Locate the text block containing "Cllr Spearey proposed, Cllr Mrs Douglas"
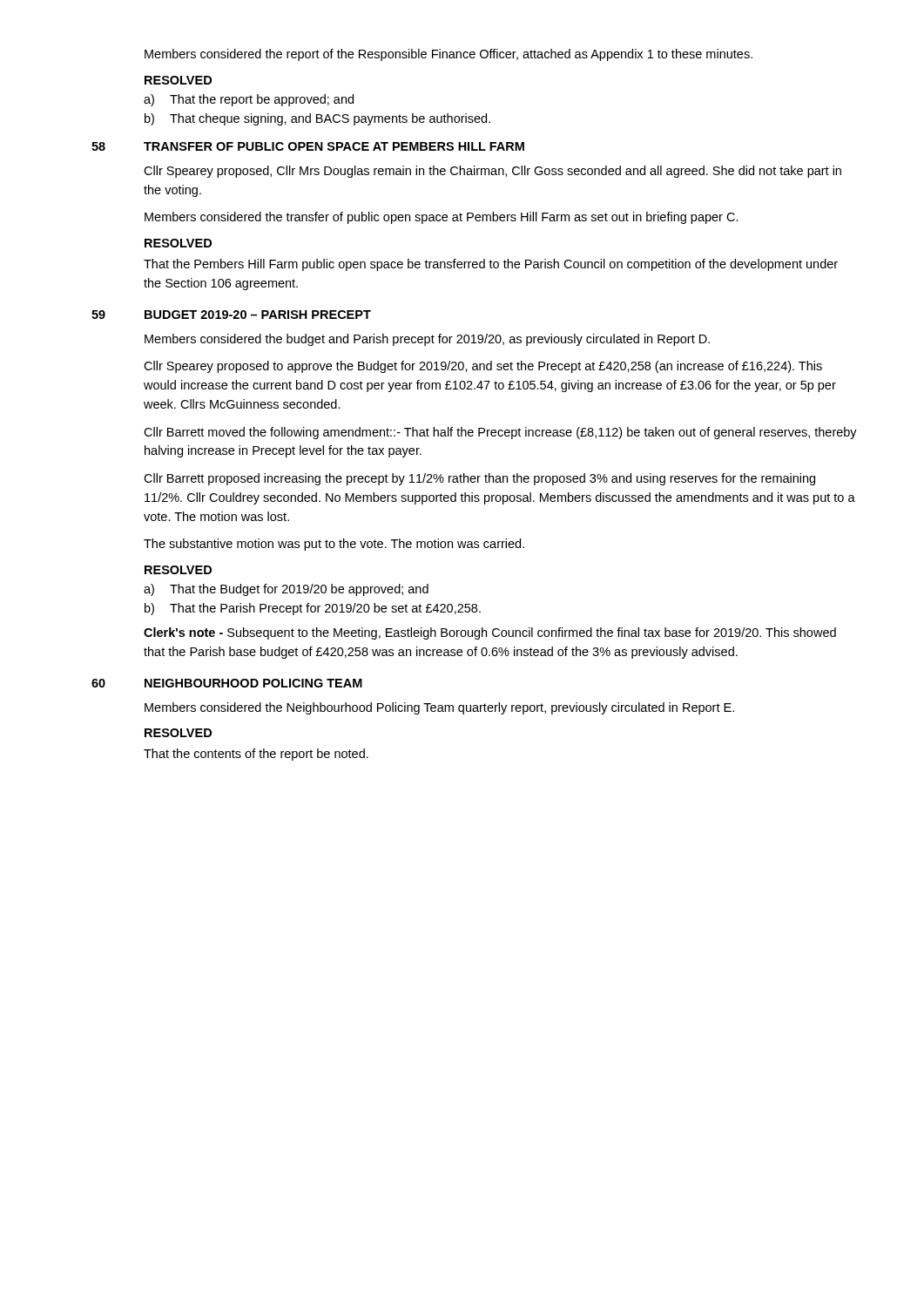Viewport: 924px width, 1307px height. pos(493,180)
